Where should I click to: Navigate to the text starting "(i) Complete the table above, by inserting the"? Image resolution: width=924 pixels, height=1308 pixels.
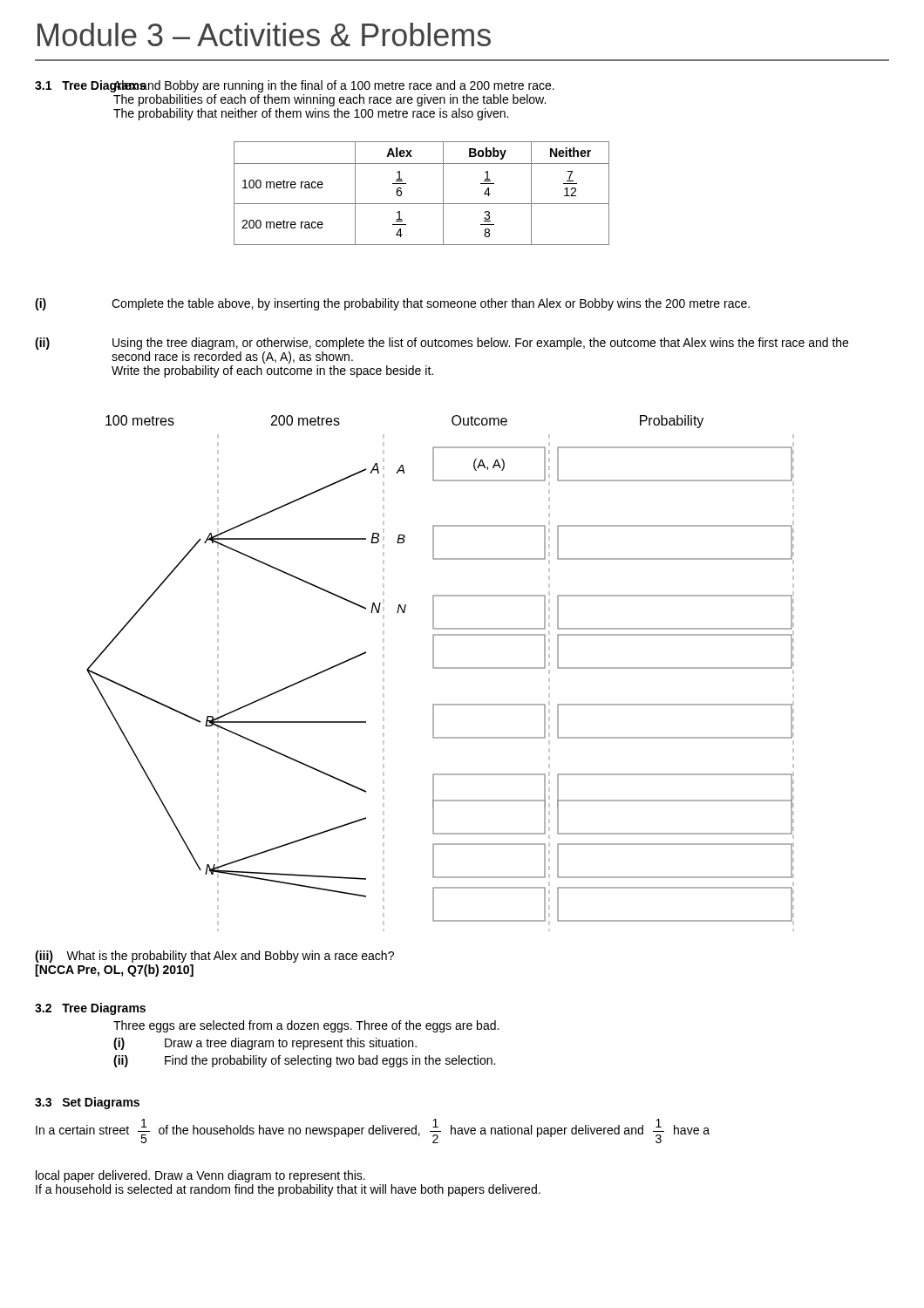pos(462,303)
